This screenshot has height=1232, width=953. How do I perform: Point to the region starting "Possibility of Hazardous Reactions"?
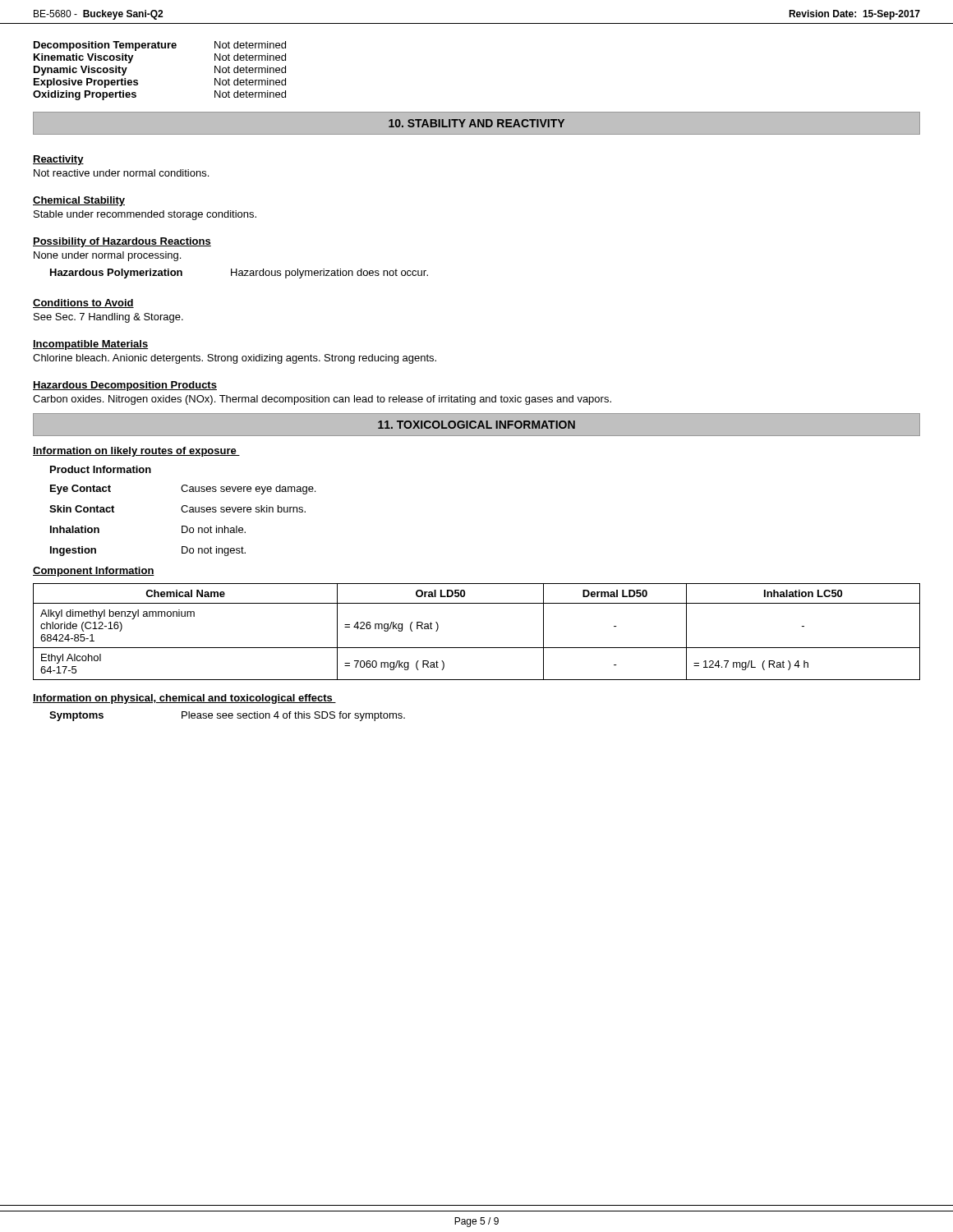click(x=122, y=241)
